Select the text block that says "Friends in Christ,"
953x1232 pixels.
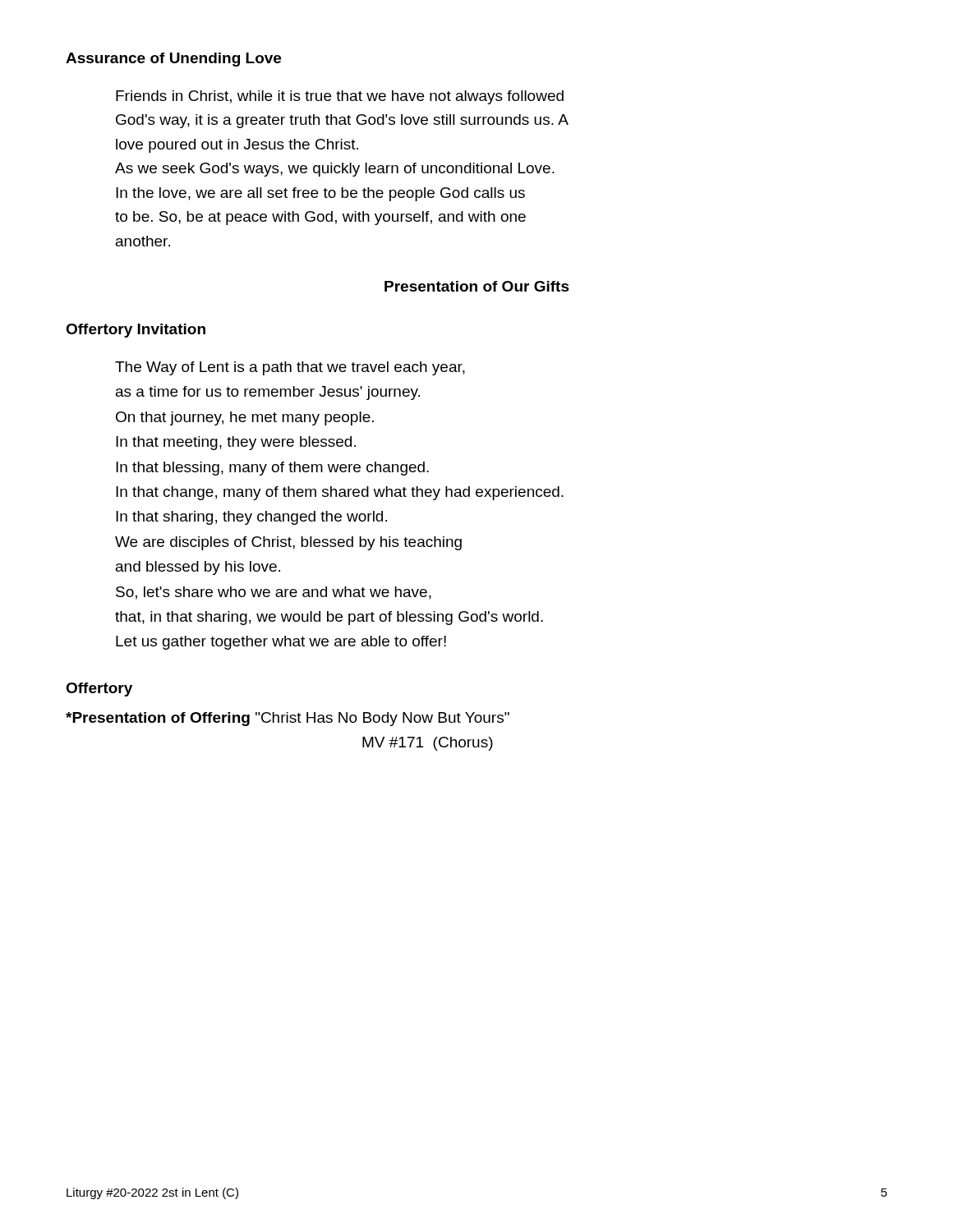[x=342, y=168]
